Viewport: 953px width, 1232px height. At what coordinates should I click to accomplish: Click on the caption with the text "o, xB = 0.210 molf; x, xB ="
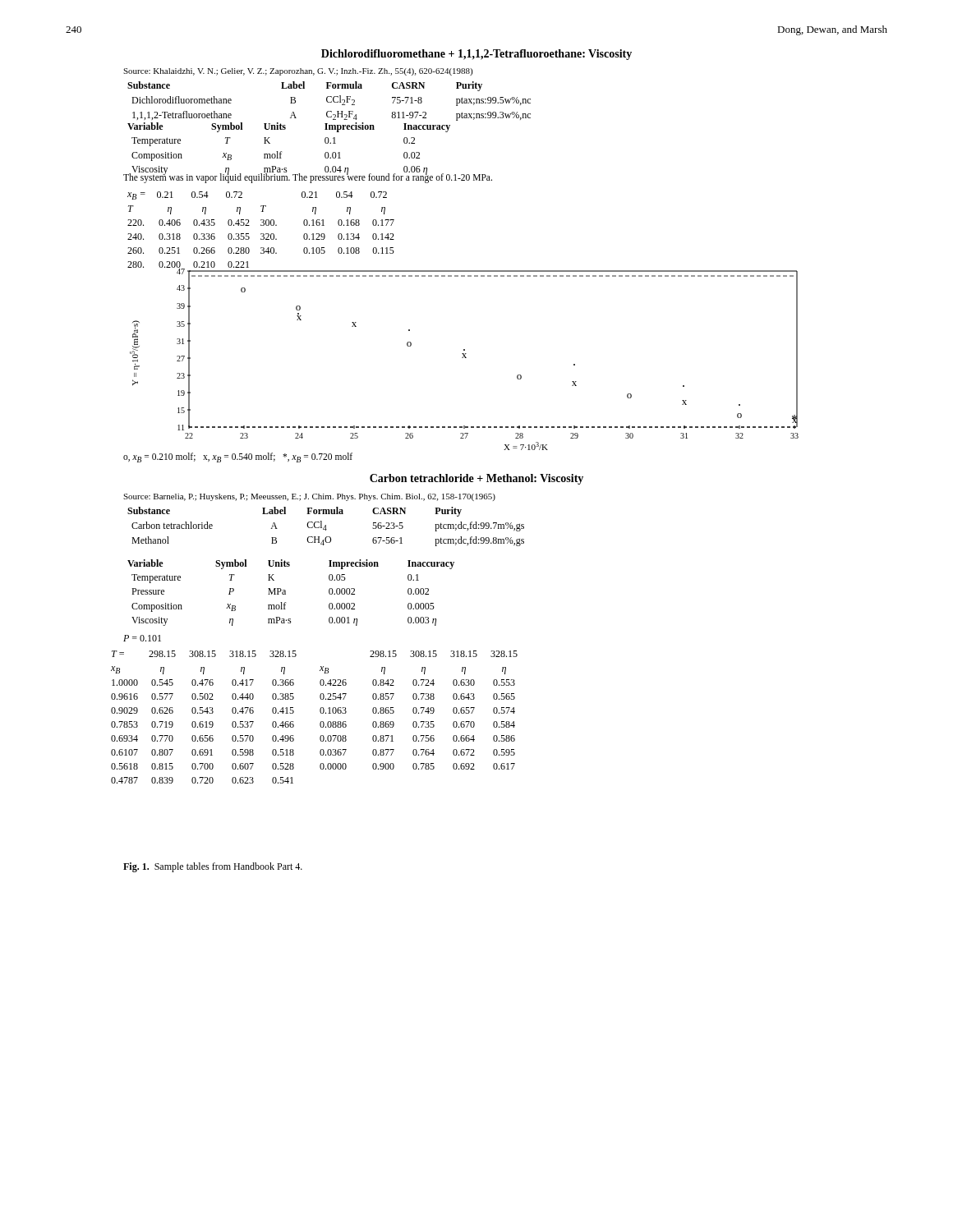pyautogui.click(x=238, y=458)
